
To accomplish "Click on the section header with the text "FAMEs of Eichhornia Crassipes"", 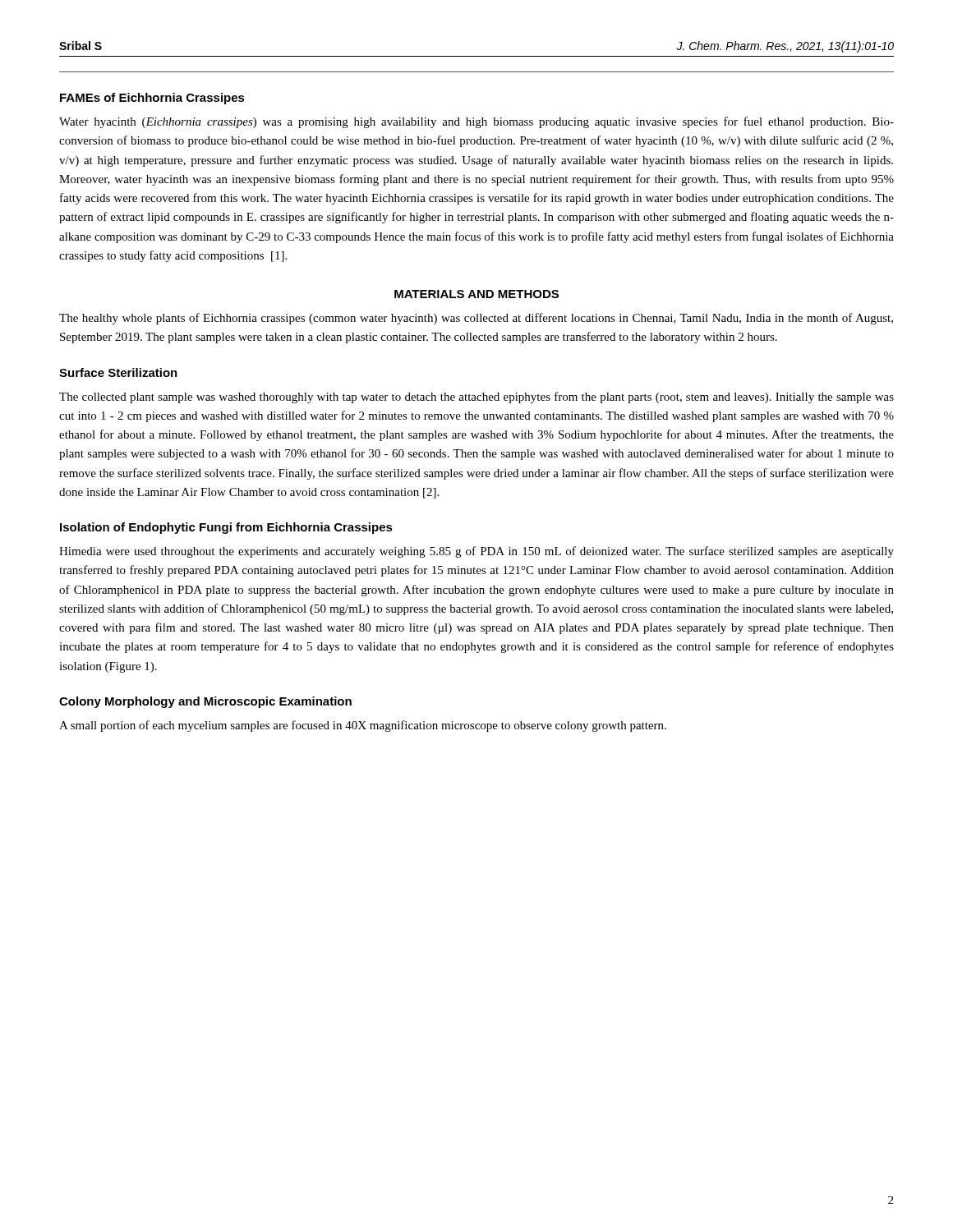I will 152,97.
